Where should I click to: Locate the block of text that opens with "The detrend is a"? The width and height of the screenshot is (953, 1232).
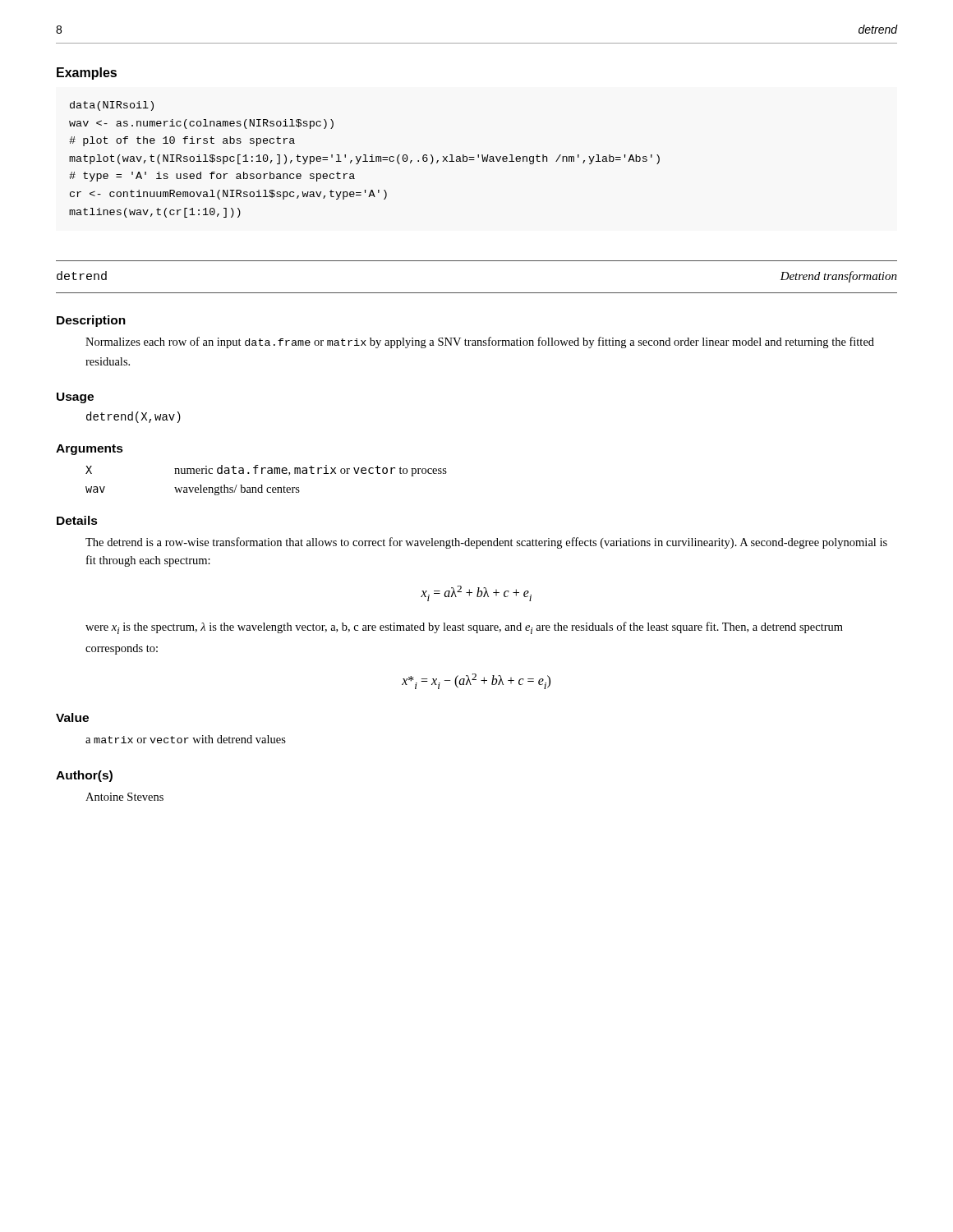pyautogui.click(x=486, y=551)
